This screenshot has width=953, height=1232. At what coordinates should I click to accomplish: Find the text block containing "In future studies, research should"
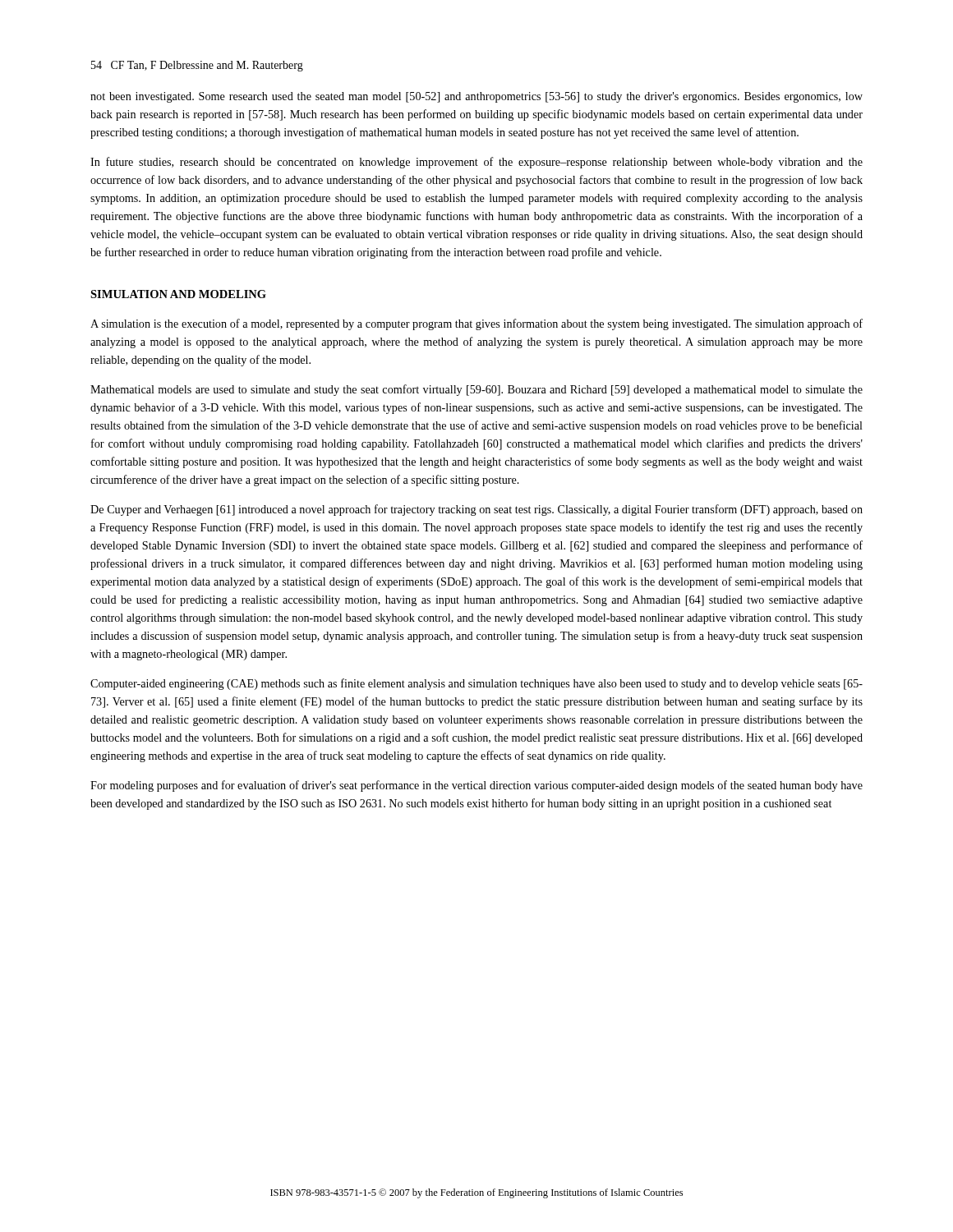click(476, 207)
